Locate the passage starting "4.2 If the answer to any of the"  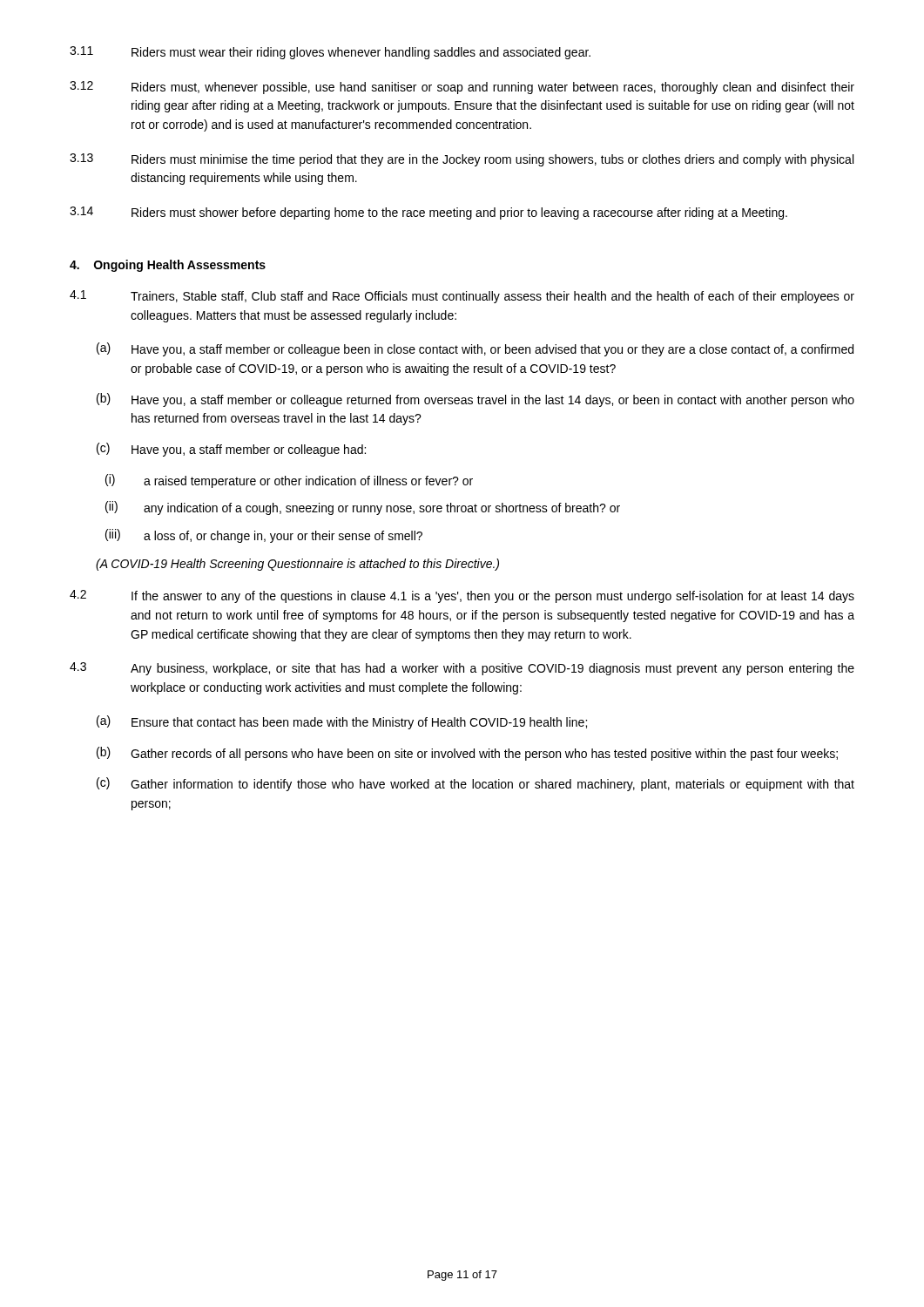(x=462, y=616)
